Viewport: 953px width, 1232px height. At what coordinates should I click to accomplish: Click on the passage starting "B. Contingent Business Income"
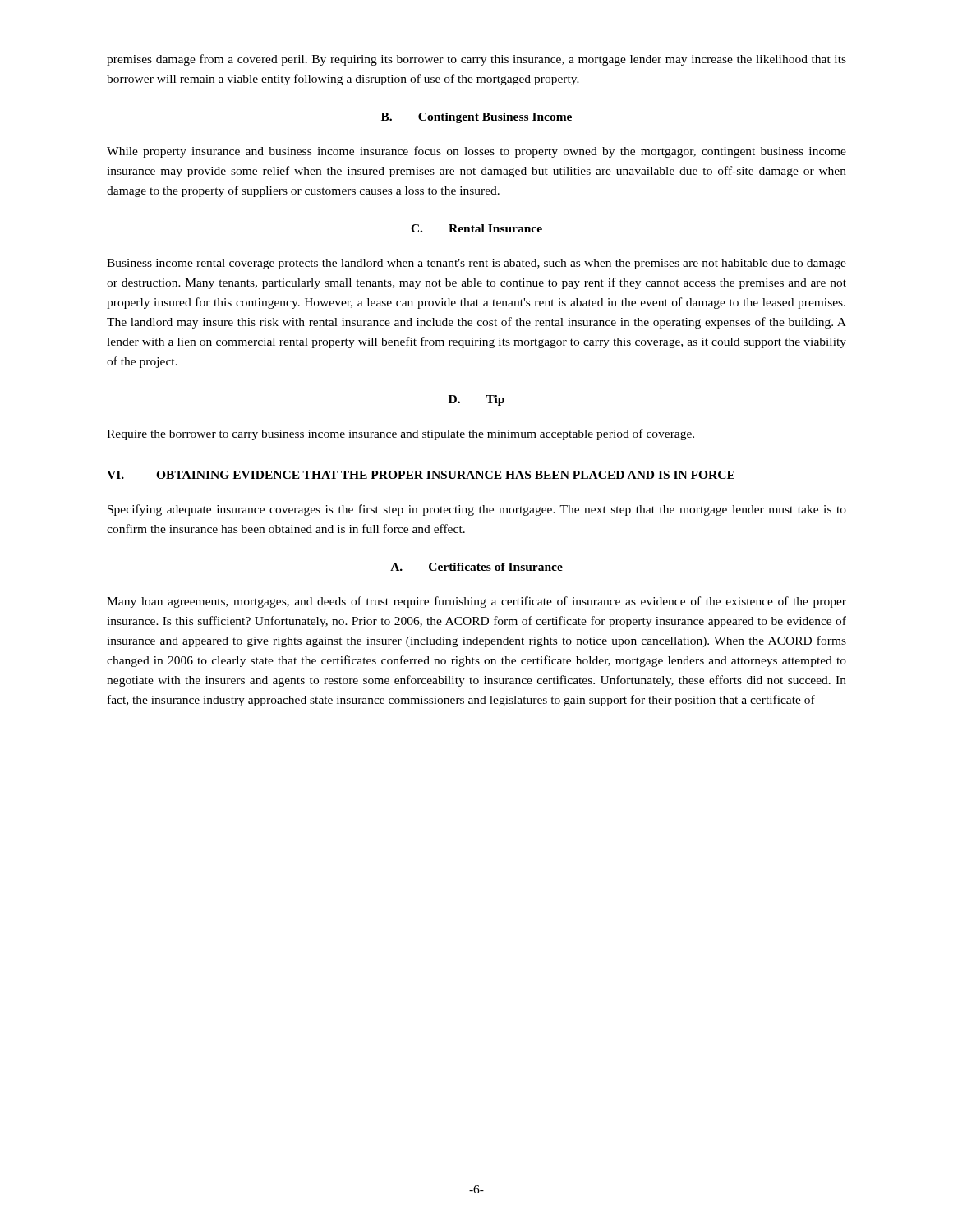coord(476,116)
